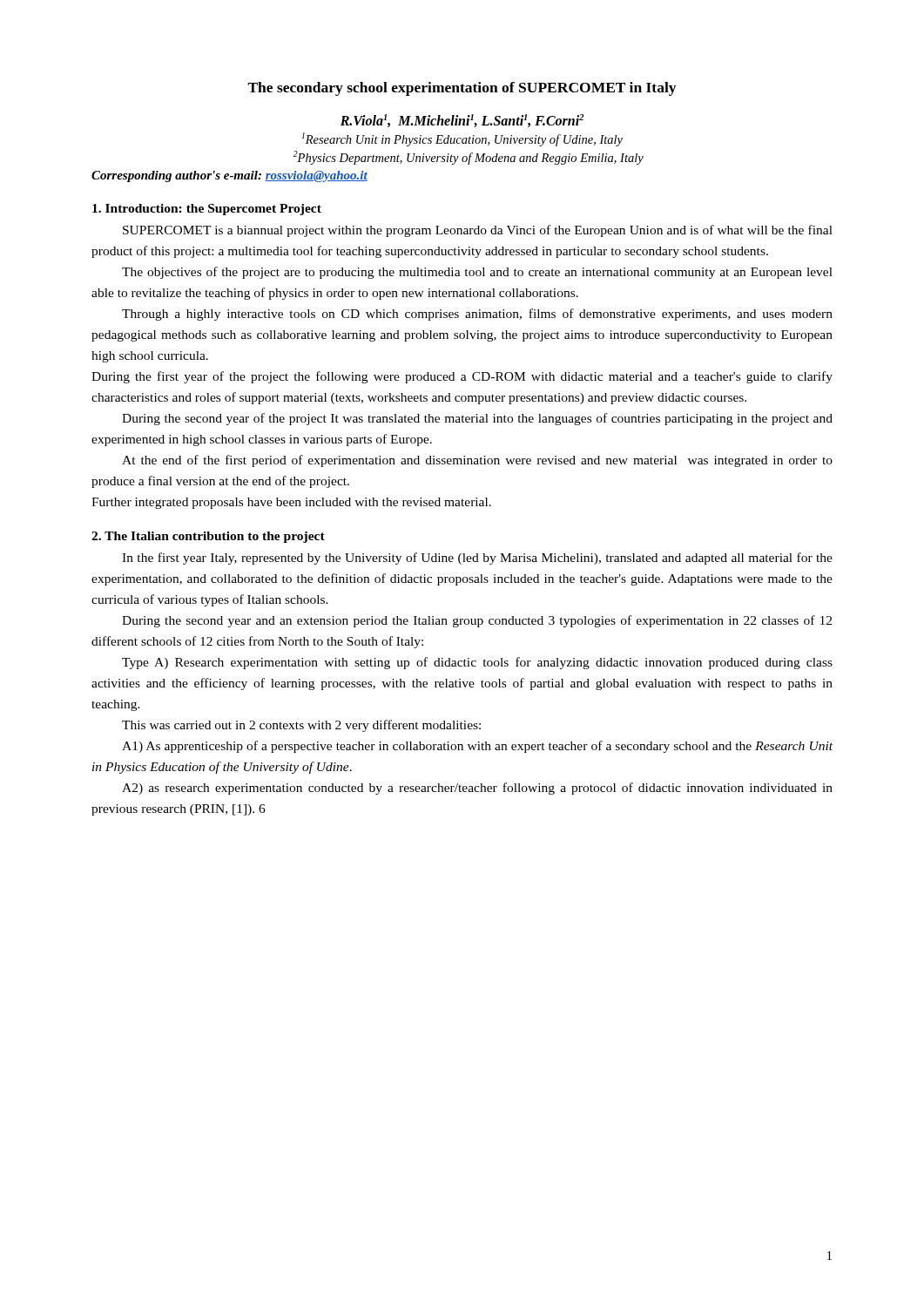This screenshot has height=1307, width=924.
Task: Locate the block of text that opens with "R.Viola1, M.Michelini1, L.Santi1,"
Action: (462, 120)
